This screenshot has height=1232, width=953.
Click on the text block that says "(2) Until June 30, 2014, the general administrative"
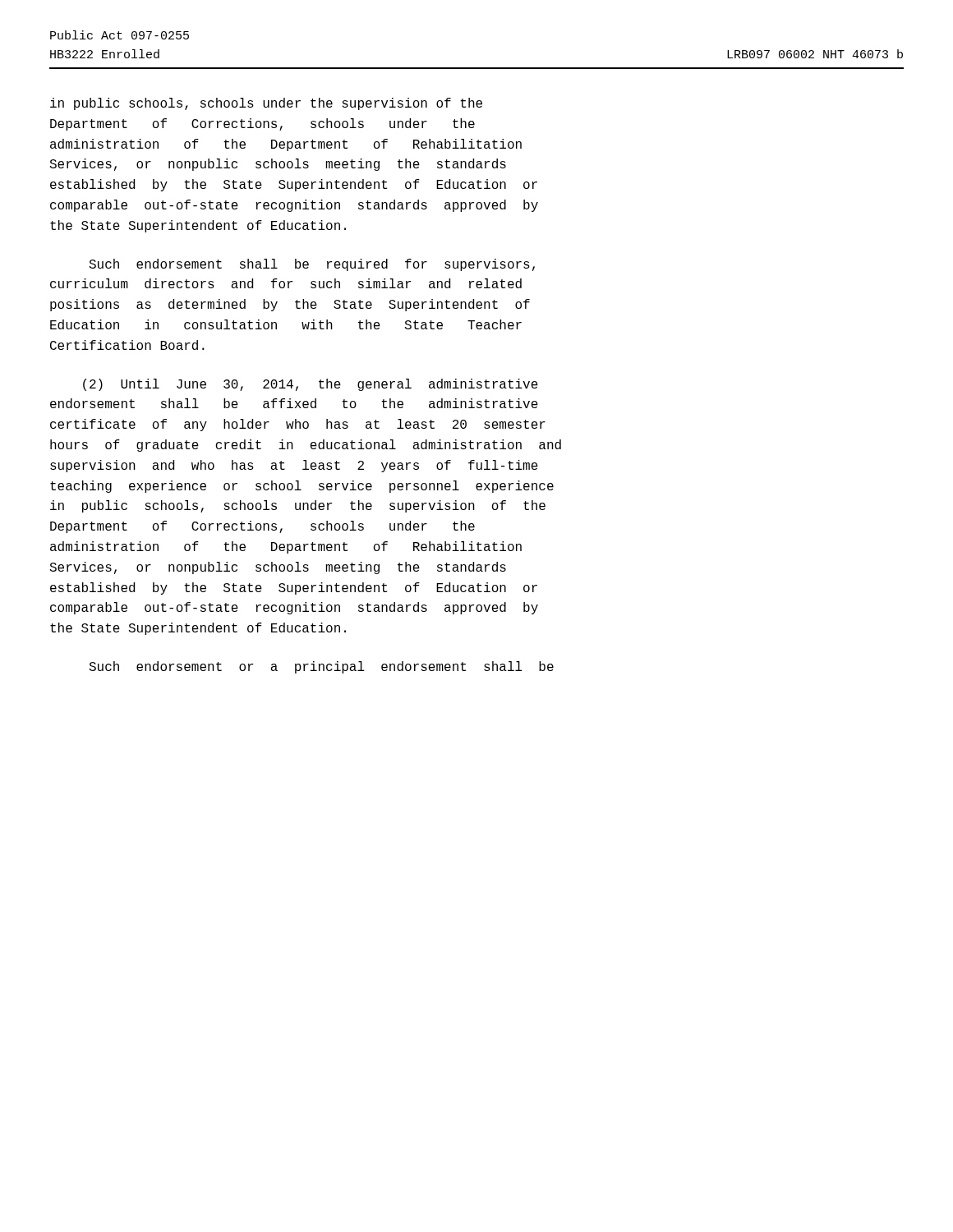[306, 507]
